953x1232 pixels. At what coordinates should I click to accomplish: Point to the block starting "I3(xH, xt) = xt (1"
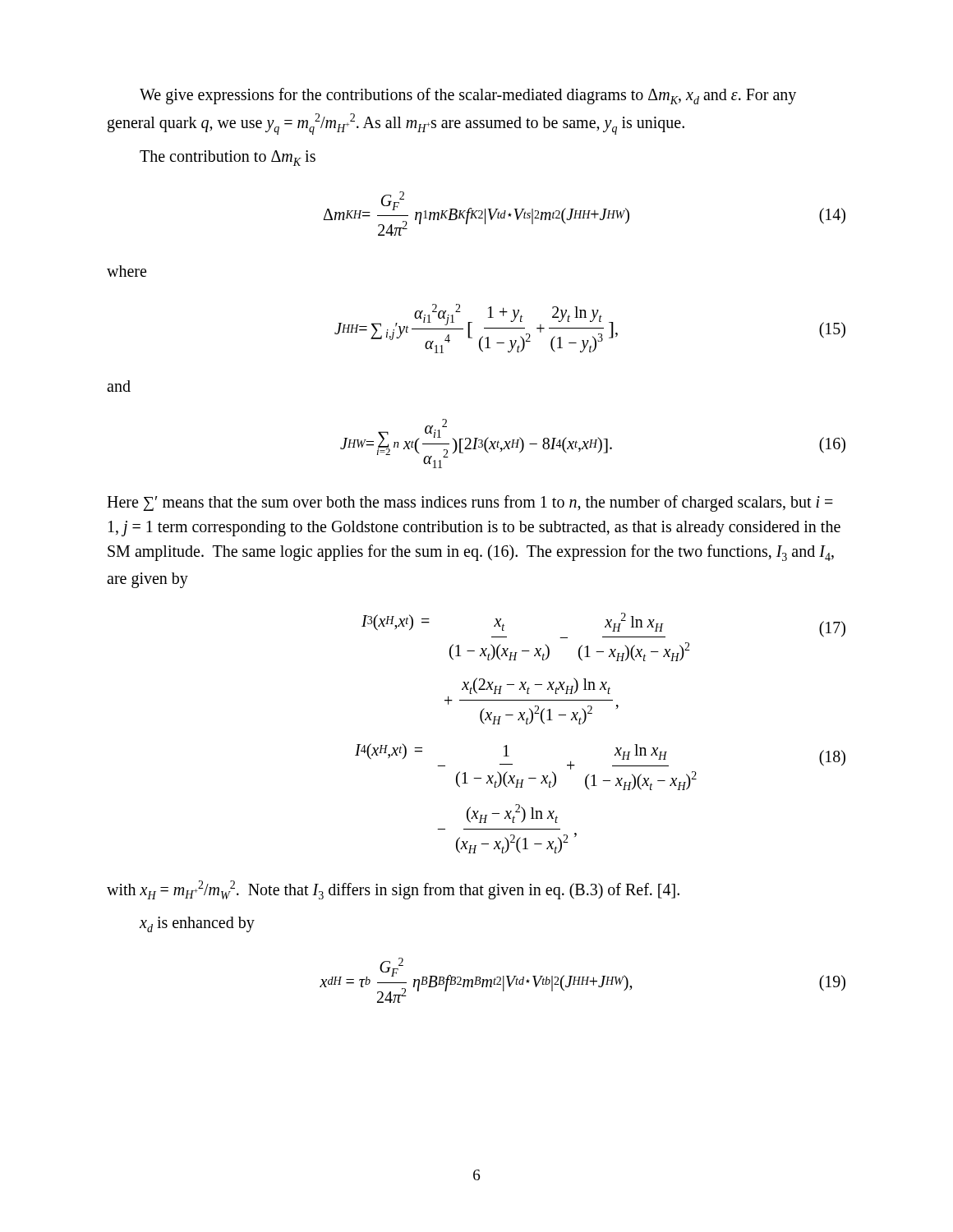476,669
